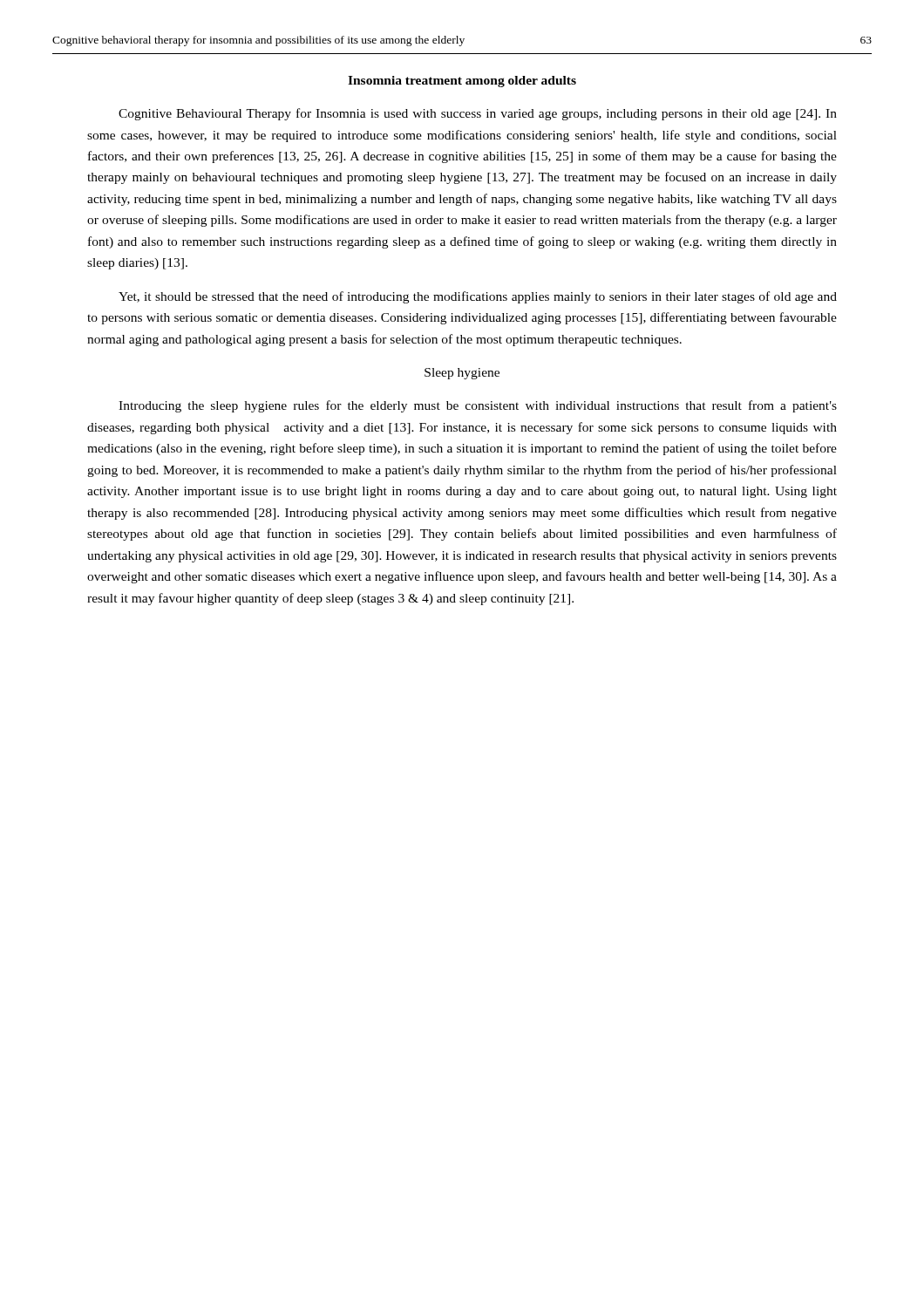Find the text block that says "Yet, it should"
This screenshot has height=1308, width=924.
462,317
